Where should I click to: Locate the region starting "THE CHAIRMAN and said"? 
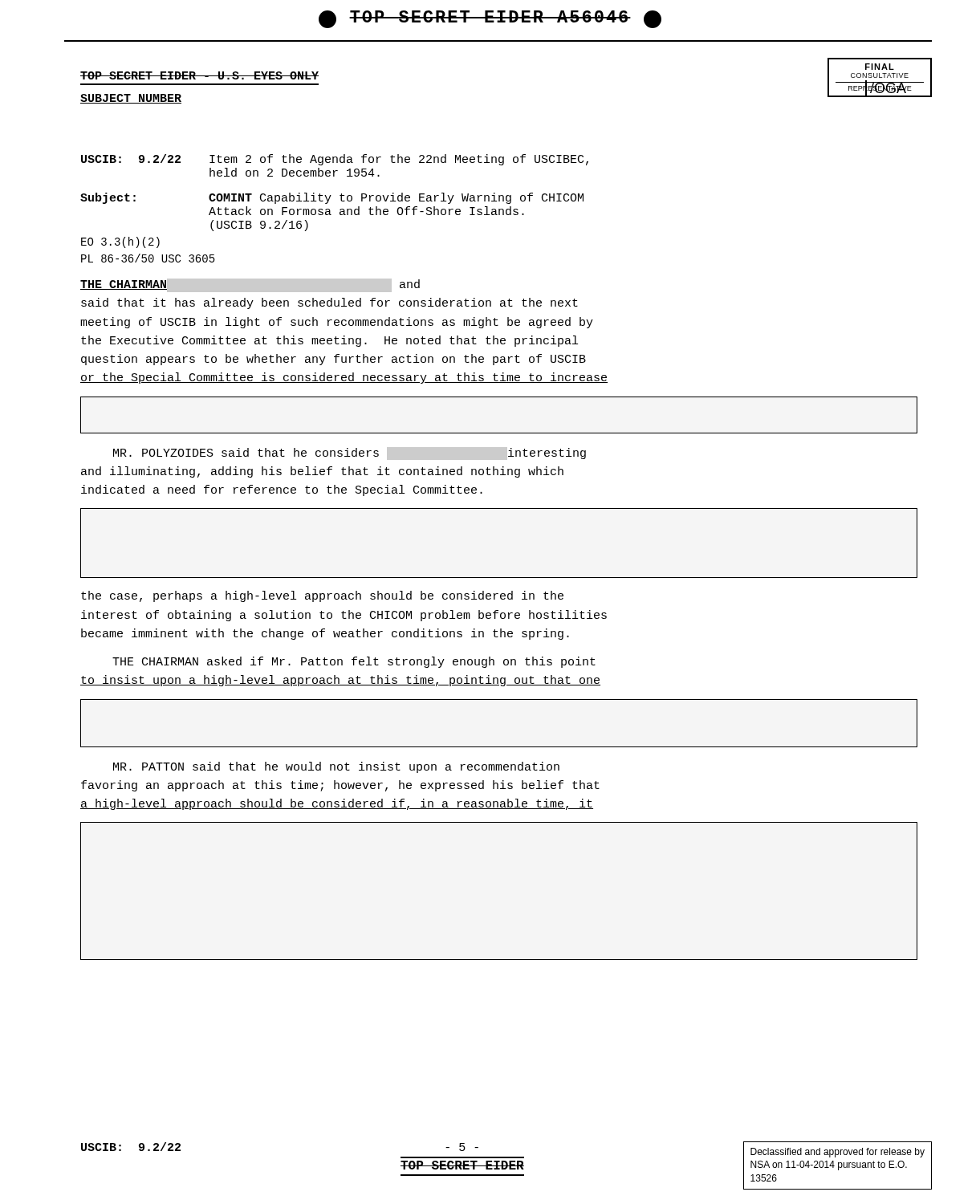click(344, 332)
